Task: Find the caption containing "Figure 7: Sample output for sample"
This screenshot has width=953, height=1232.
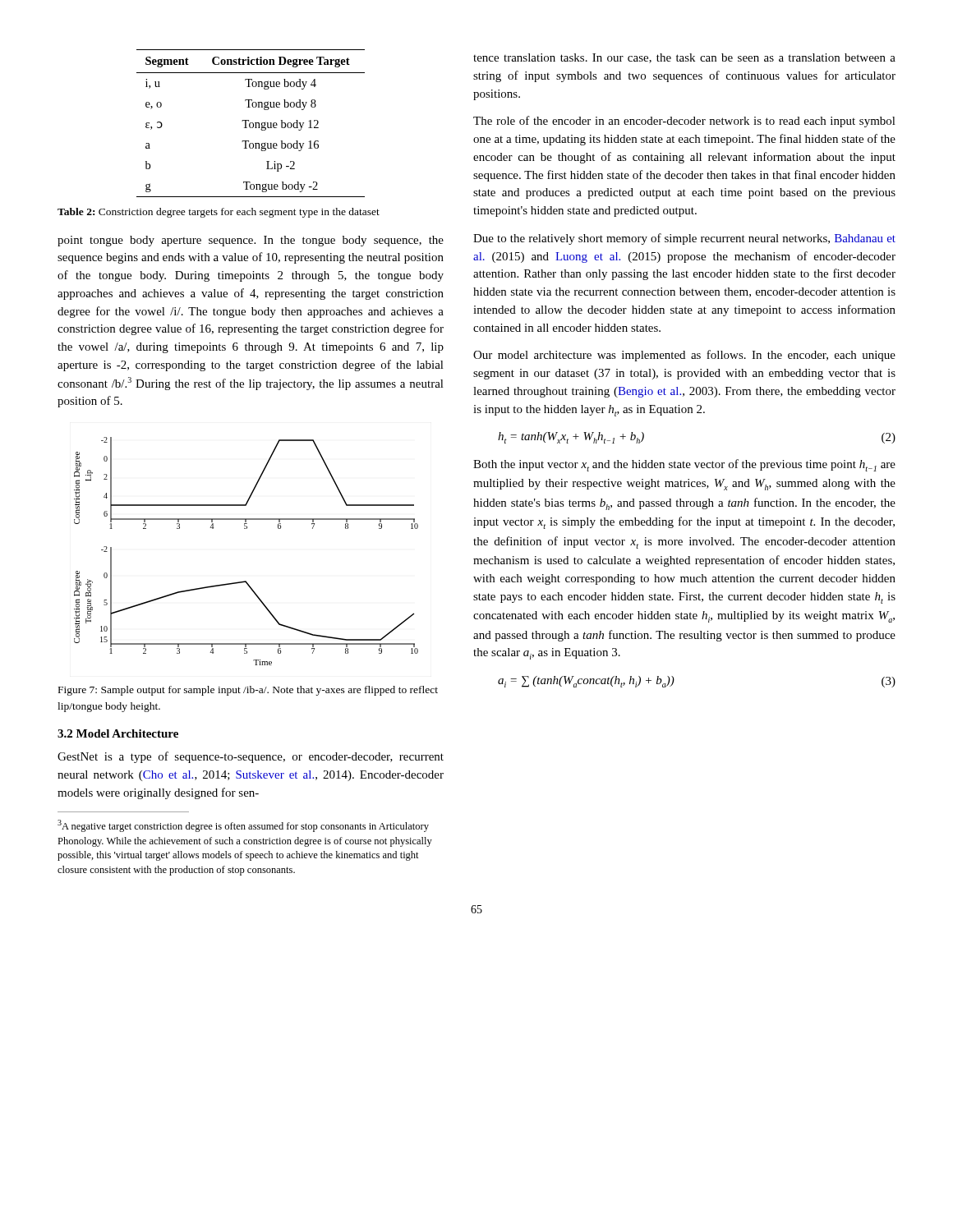Action: coord(248,698)
